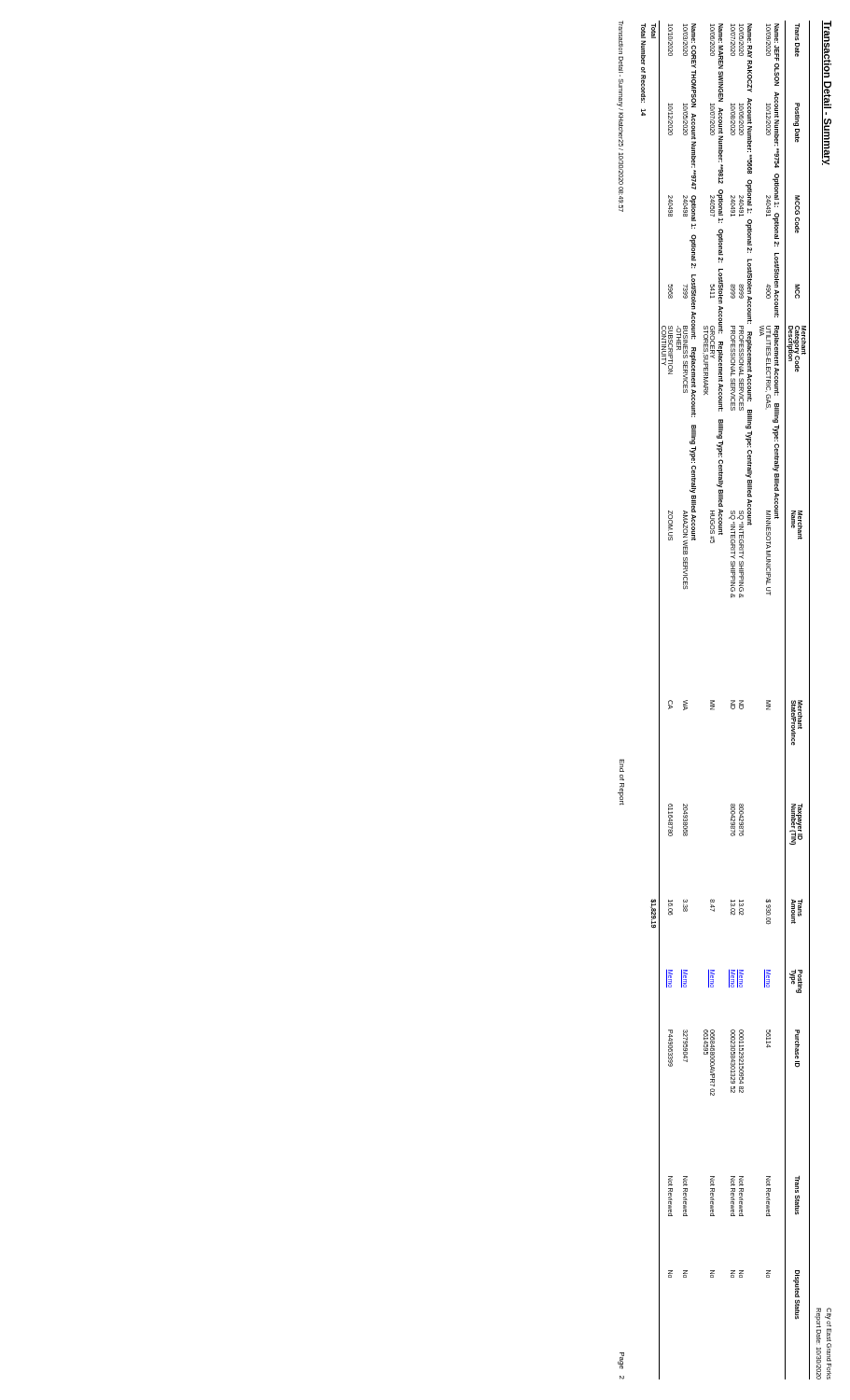Find the table that mentions "PROFESSIONAL SERVICES"
The image size is (850, 1400).
(724, 700)
